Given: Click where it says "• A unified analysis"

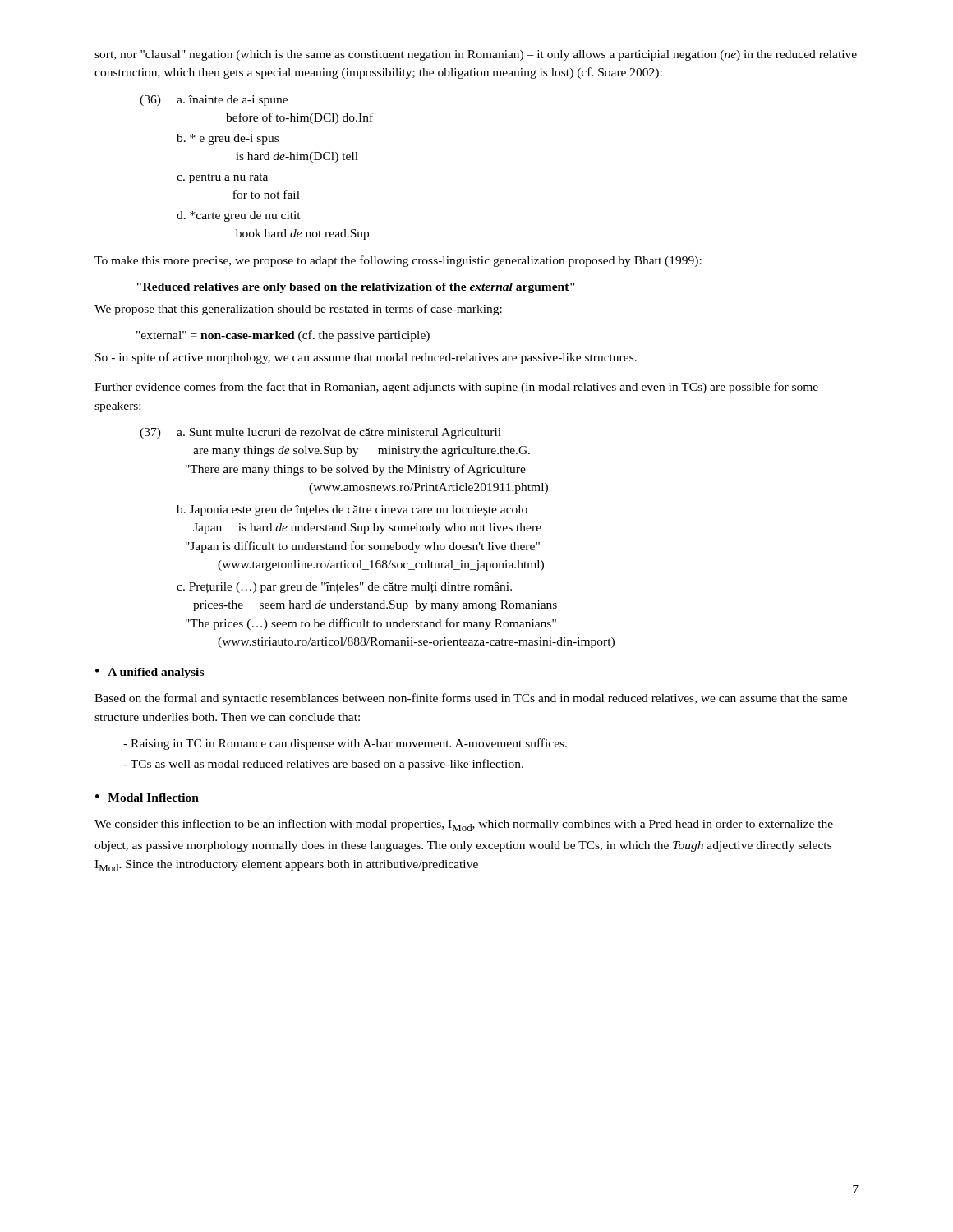Looking at the screenshot, I should click(150, 673).
